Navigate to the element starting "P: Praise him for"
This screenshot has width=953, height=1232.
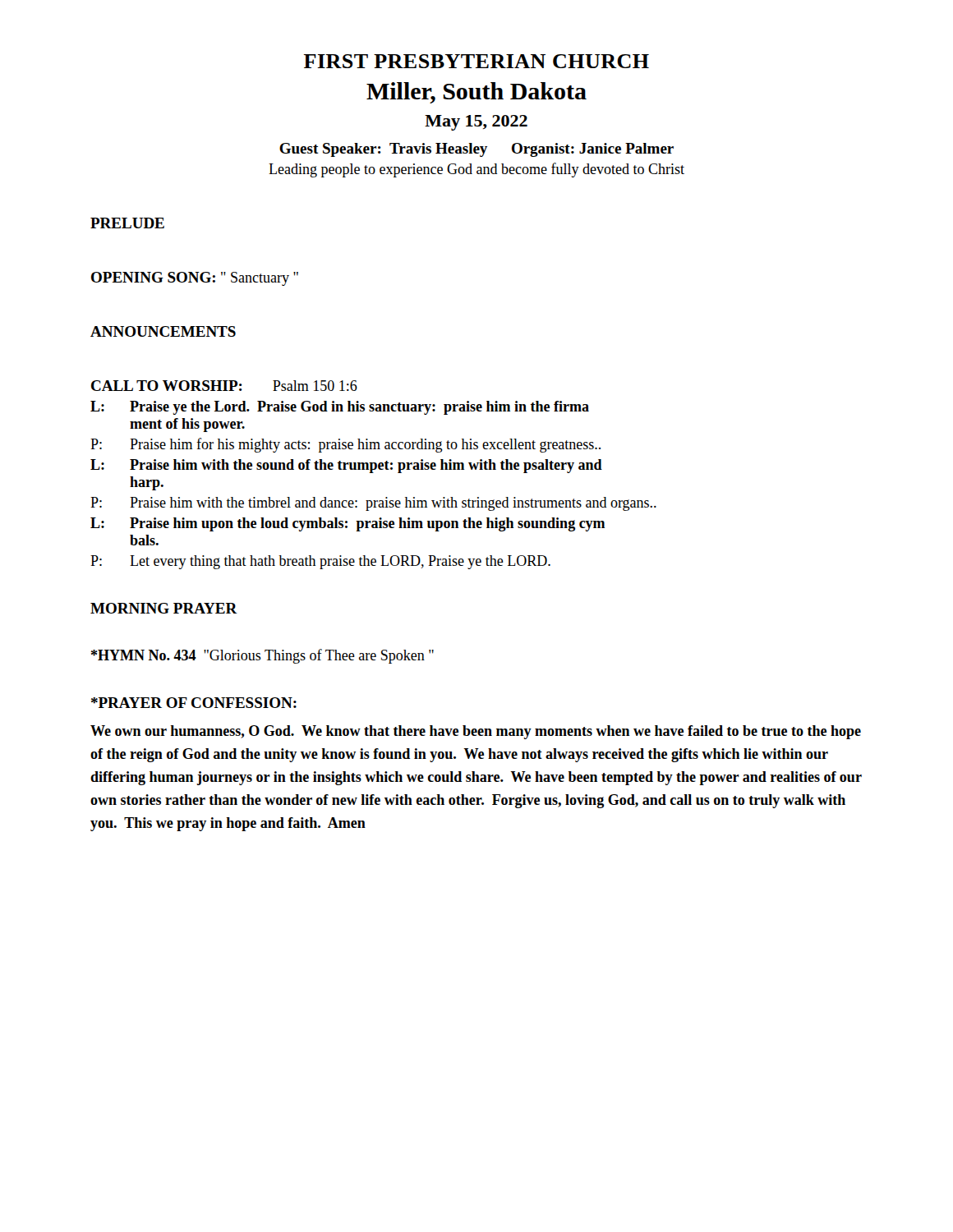476,445
